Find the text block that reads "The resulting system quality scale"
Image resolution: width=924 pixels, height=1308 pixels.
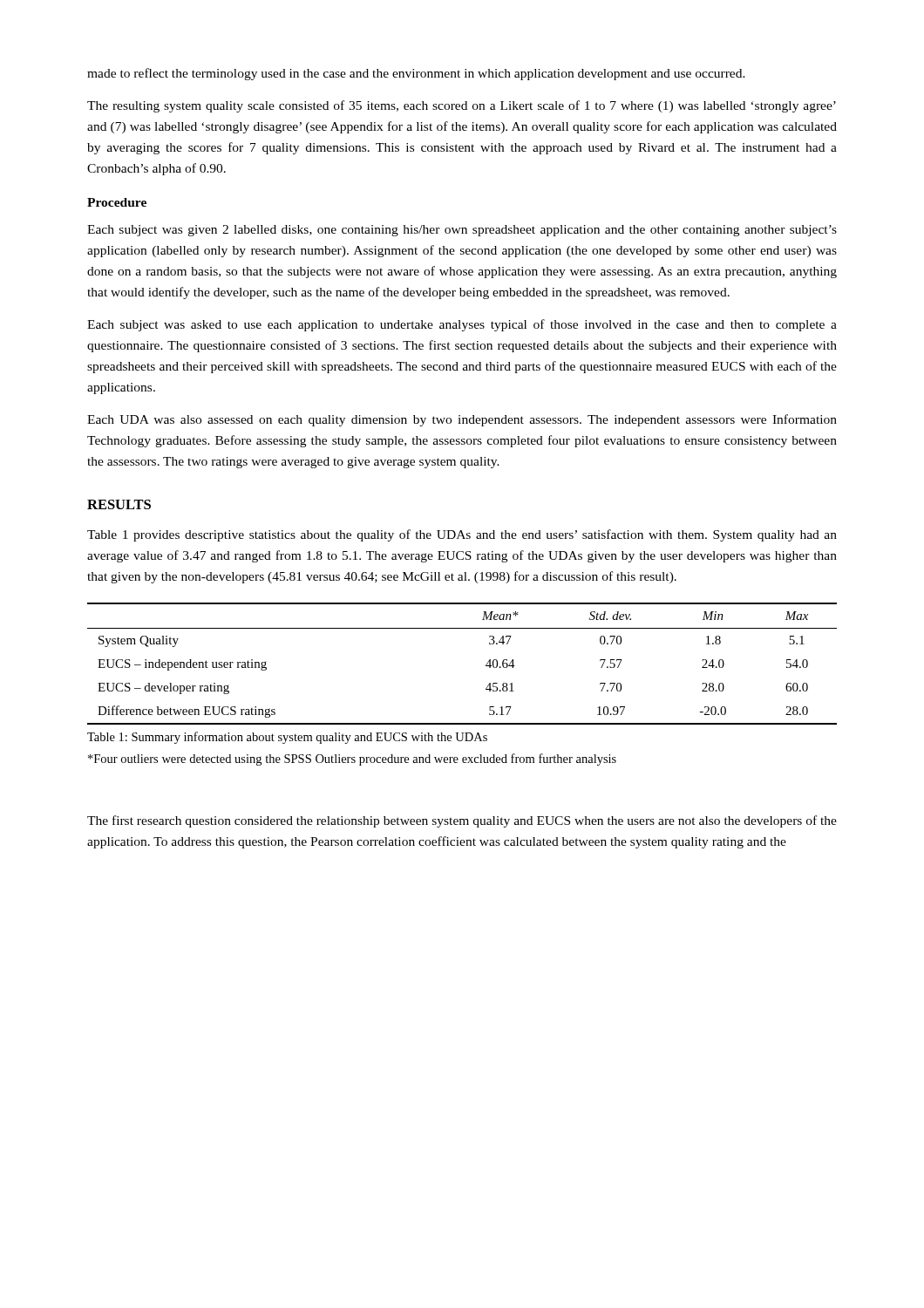(x=462, y=136)
